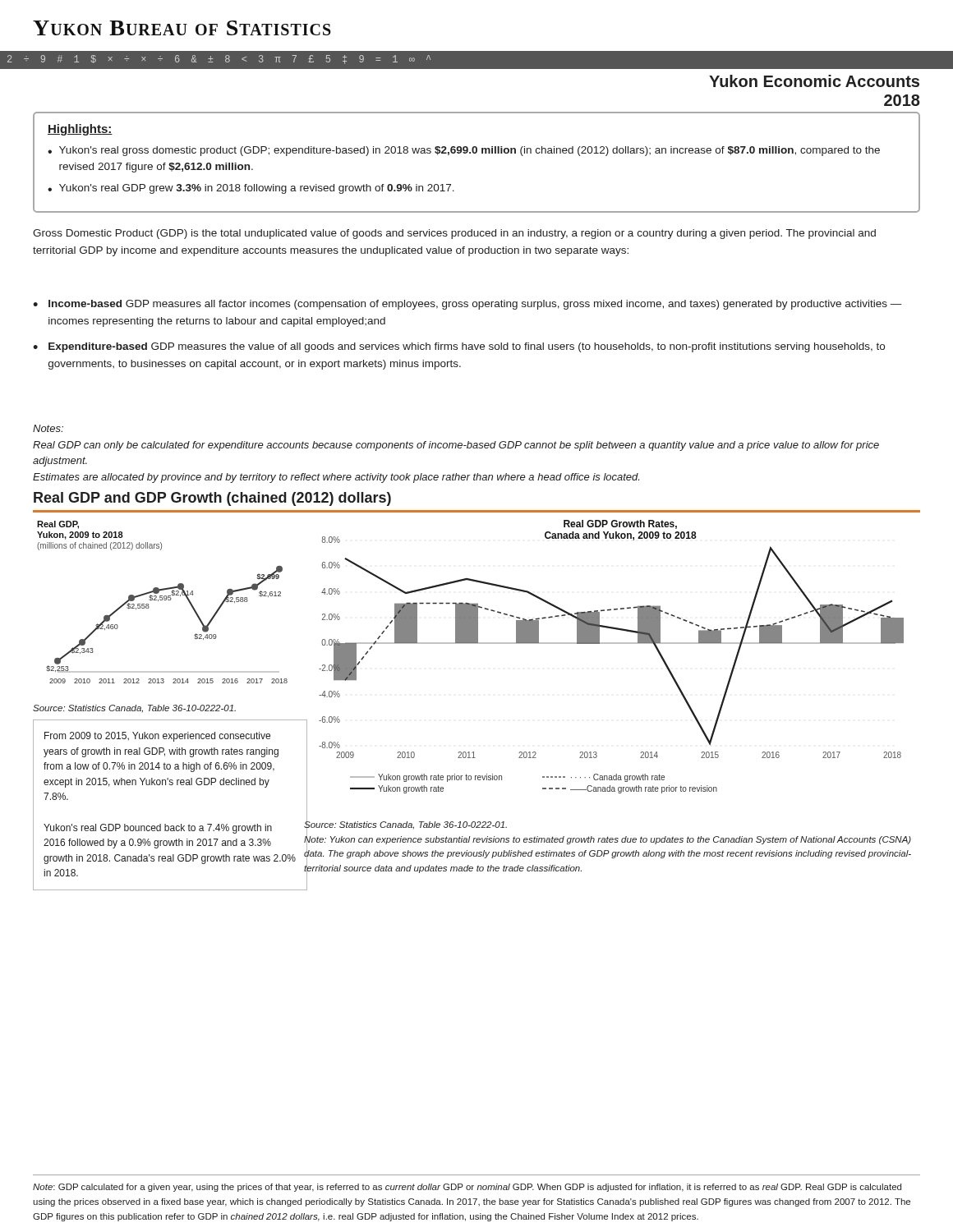This screenshot has width=953, height=1232.
Task: Find the block on this page that starts "• Yukon's real gross domestic"
Action: (476, 159)
